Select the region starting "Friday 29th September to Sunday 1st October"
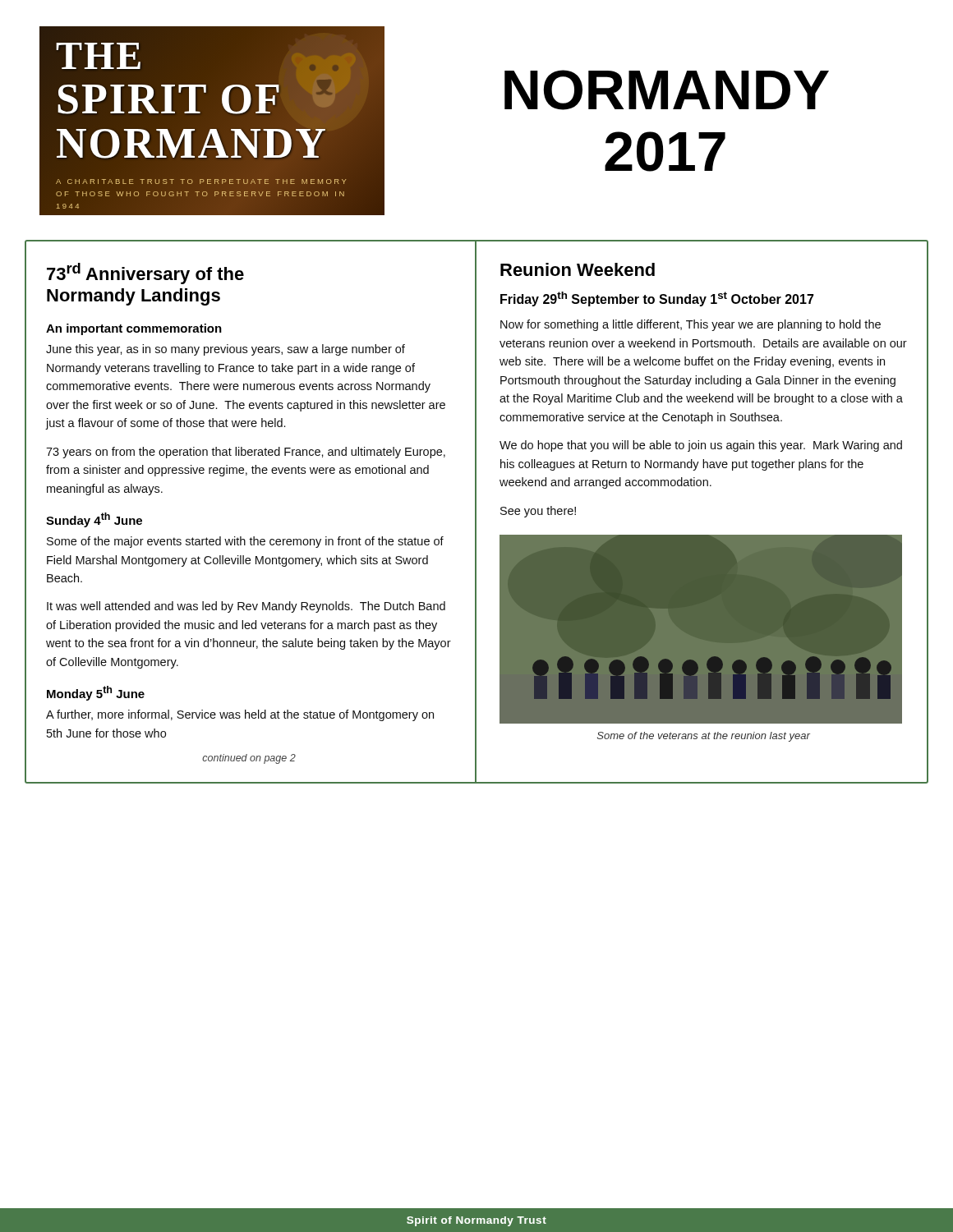 (703, 298)
